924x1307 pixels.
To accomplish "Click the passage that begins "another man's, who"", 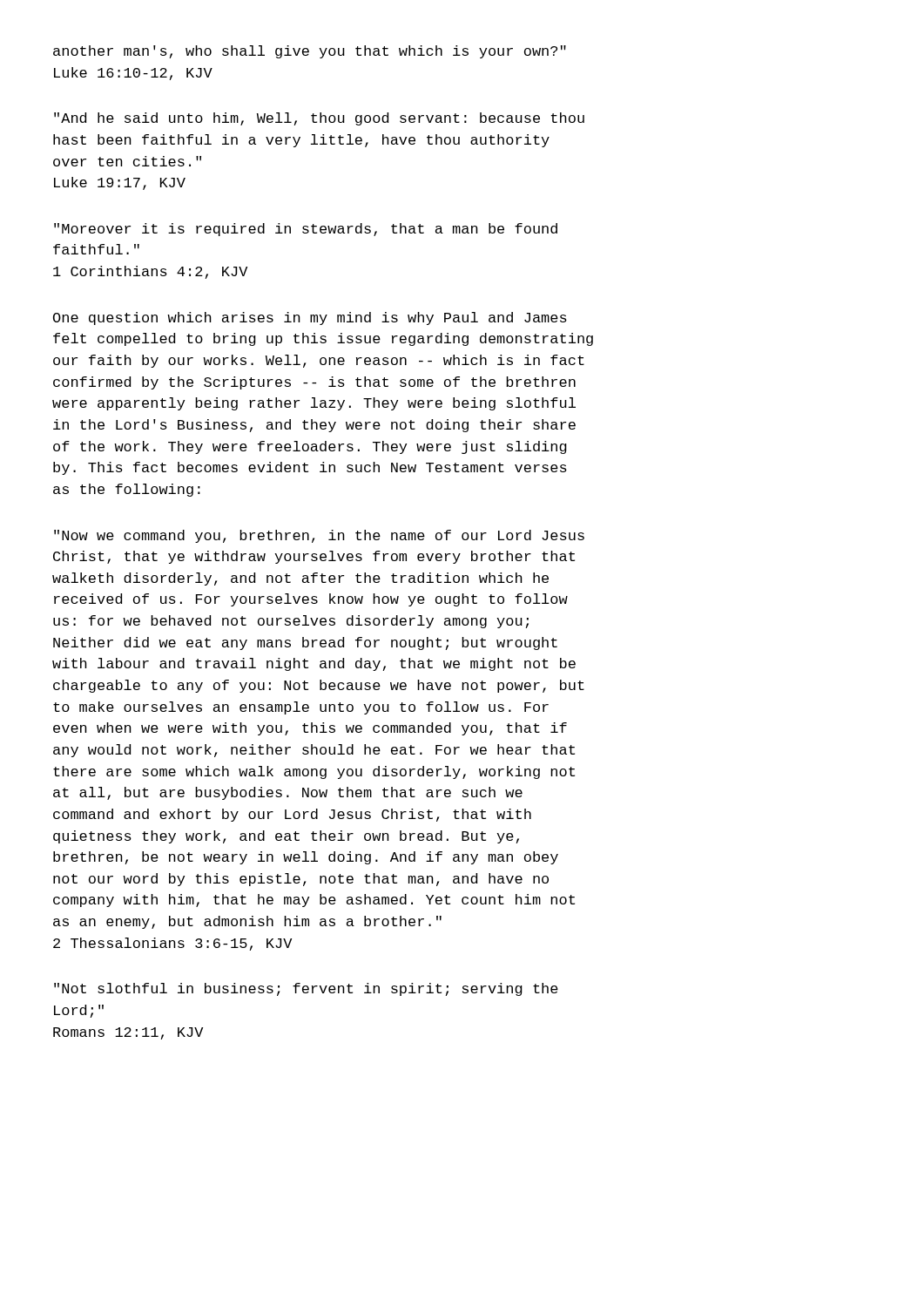I will pos(462,63).
